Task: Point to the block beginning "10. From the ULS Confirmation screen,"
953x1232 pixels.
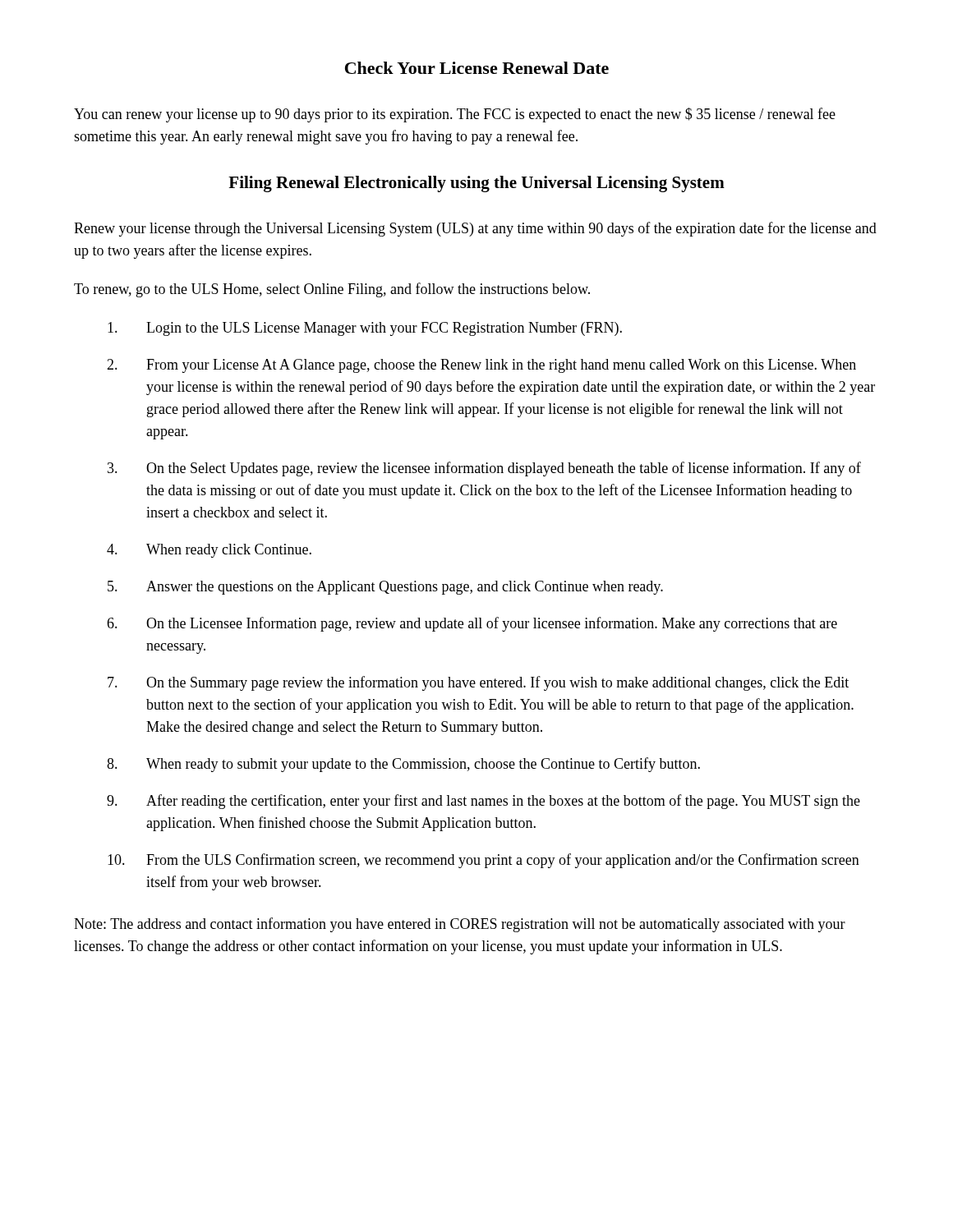Action: pyautogui.click(x=485, y=871)
